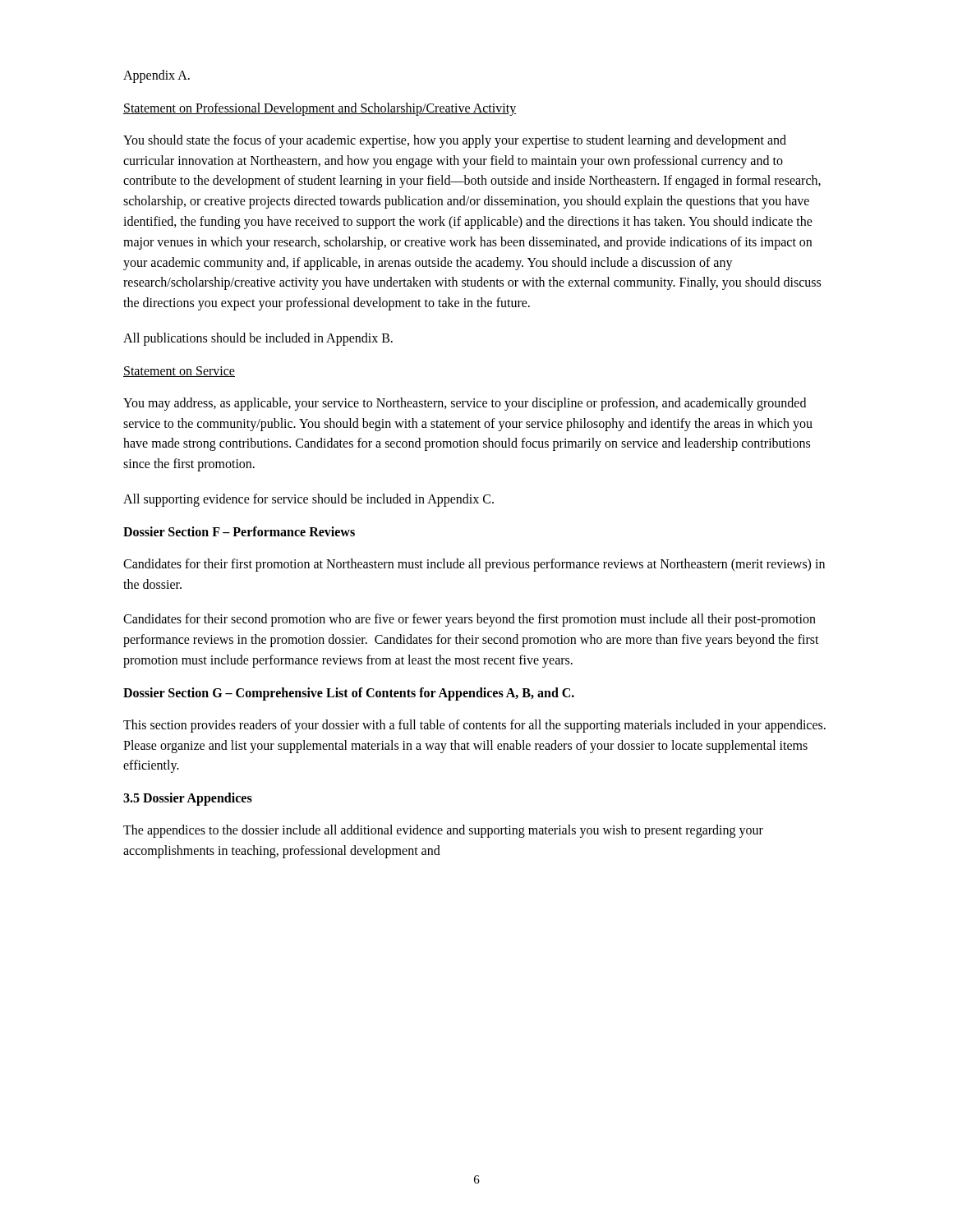Select the element starting "Statement on Service"

pos(179,372)
